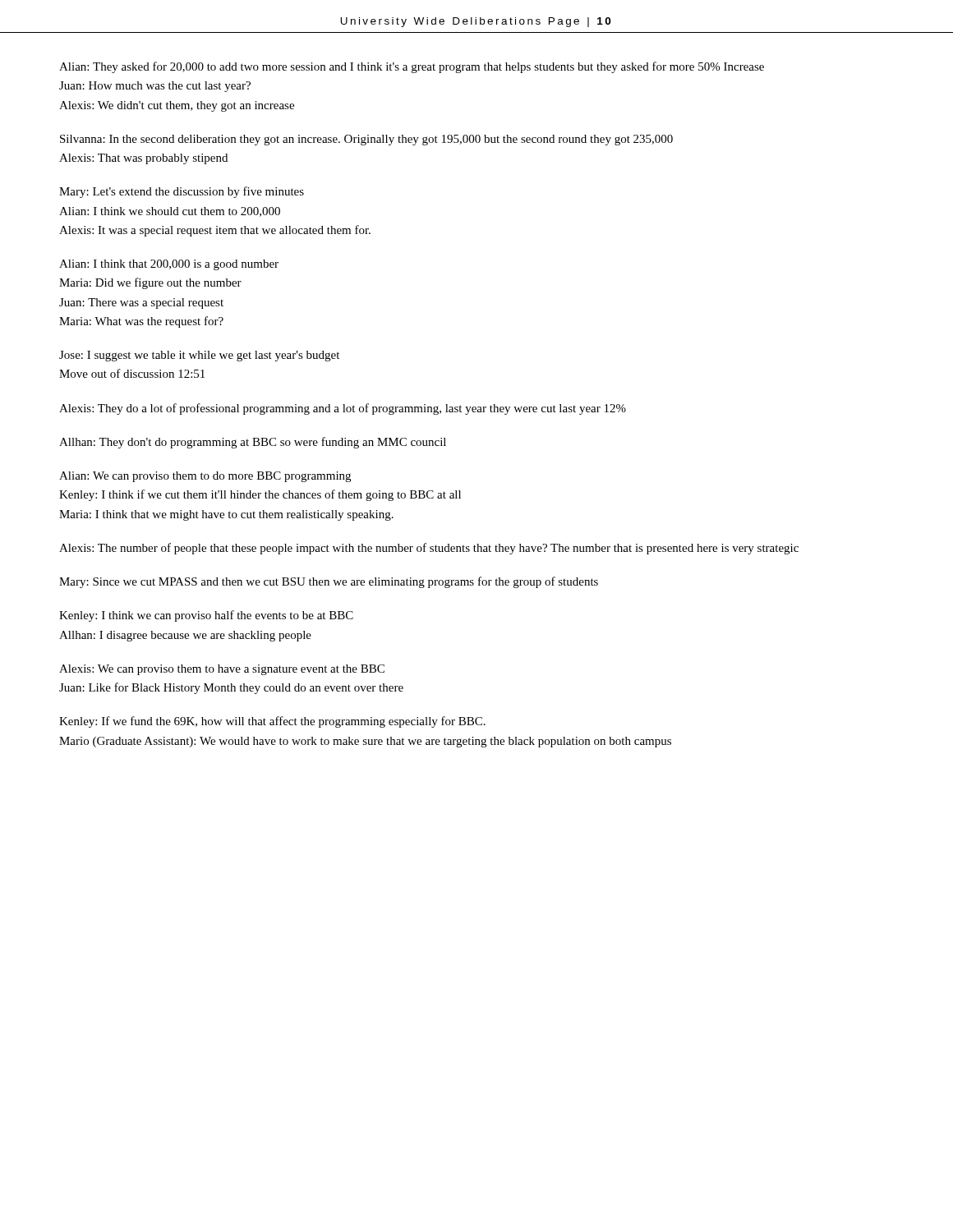Find the block on this page that starts "Silvanna: In the second deliberation they got"
The height and width of the screenshot is (1232, 953).
pos(366,148)
